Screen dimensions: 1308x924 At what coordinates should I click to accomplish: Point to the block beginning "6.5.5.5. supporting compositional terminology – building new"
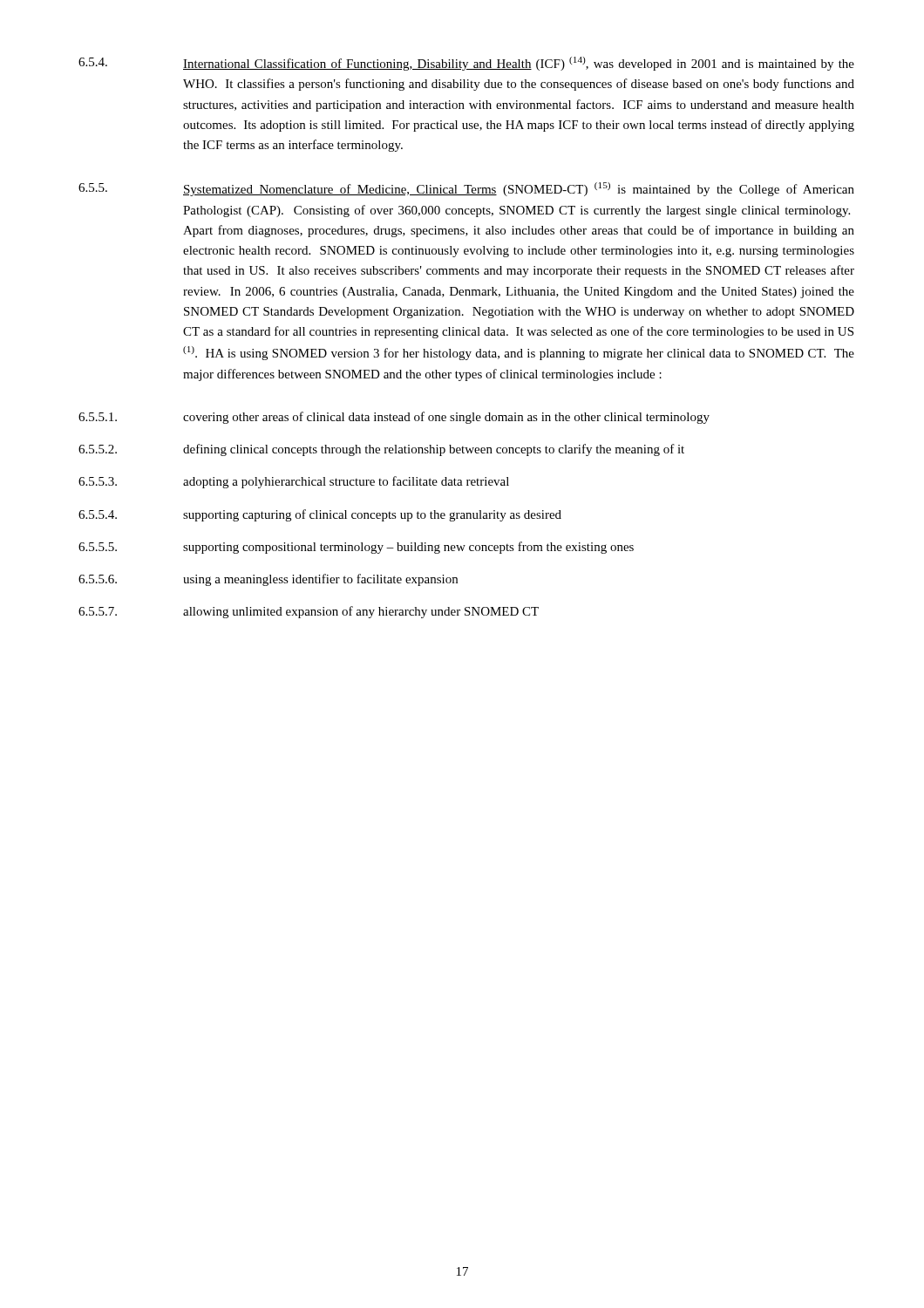[x=466, y=547]
